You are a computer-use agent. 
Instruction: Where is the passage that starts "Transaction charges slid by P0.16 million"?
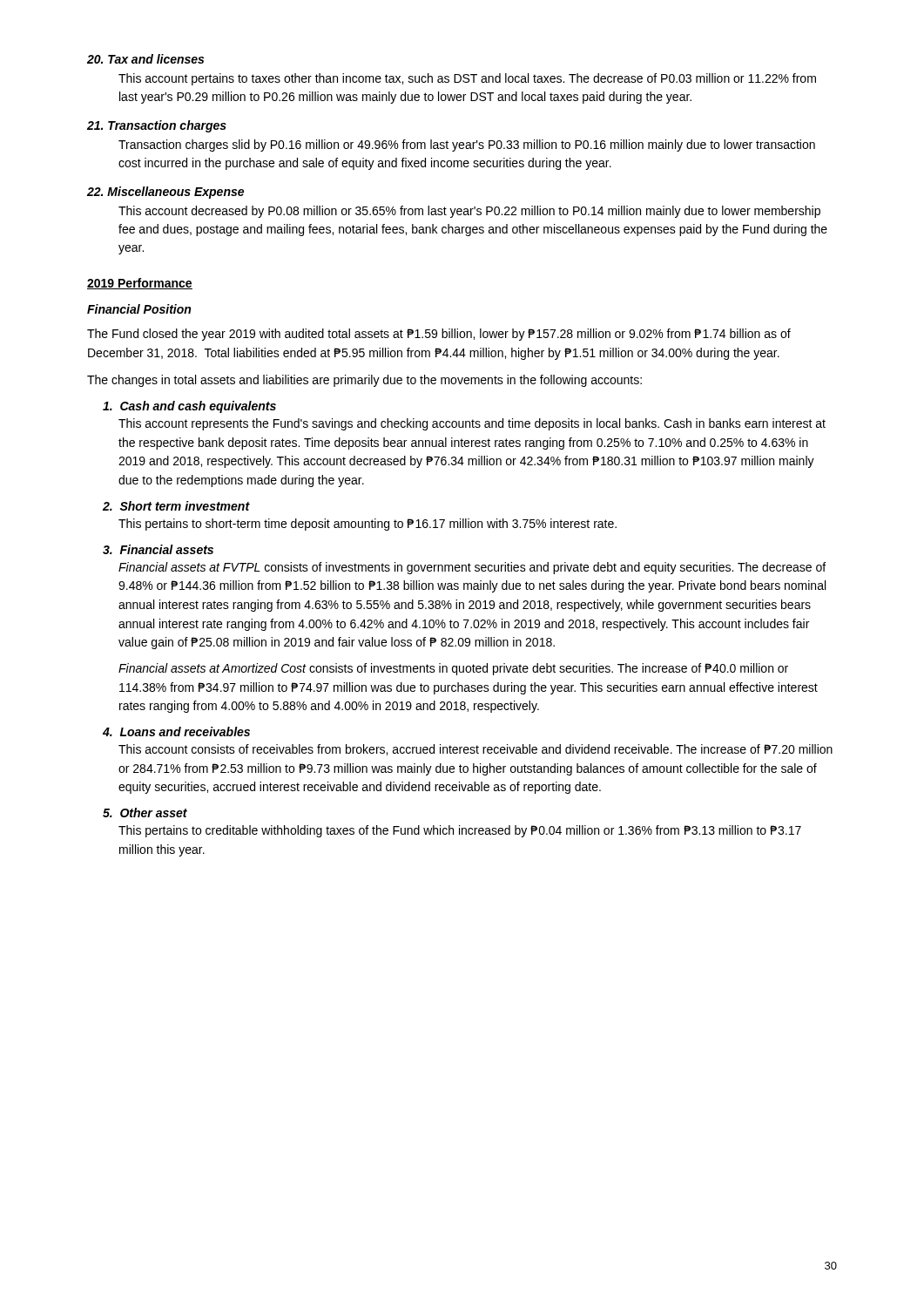[467, 154]
